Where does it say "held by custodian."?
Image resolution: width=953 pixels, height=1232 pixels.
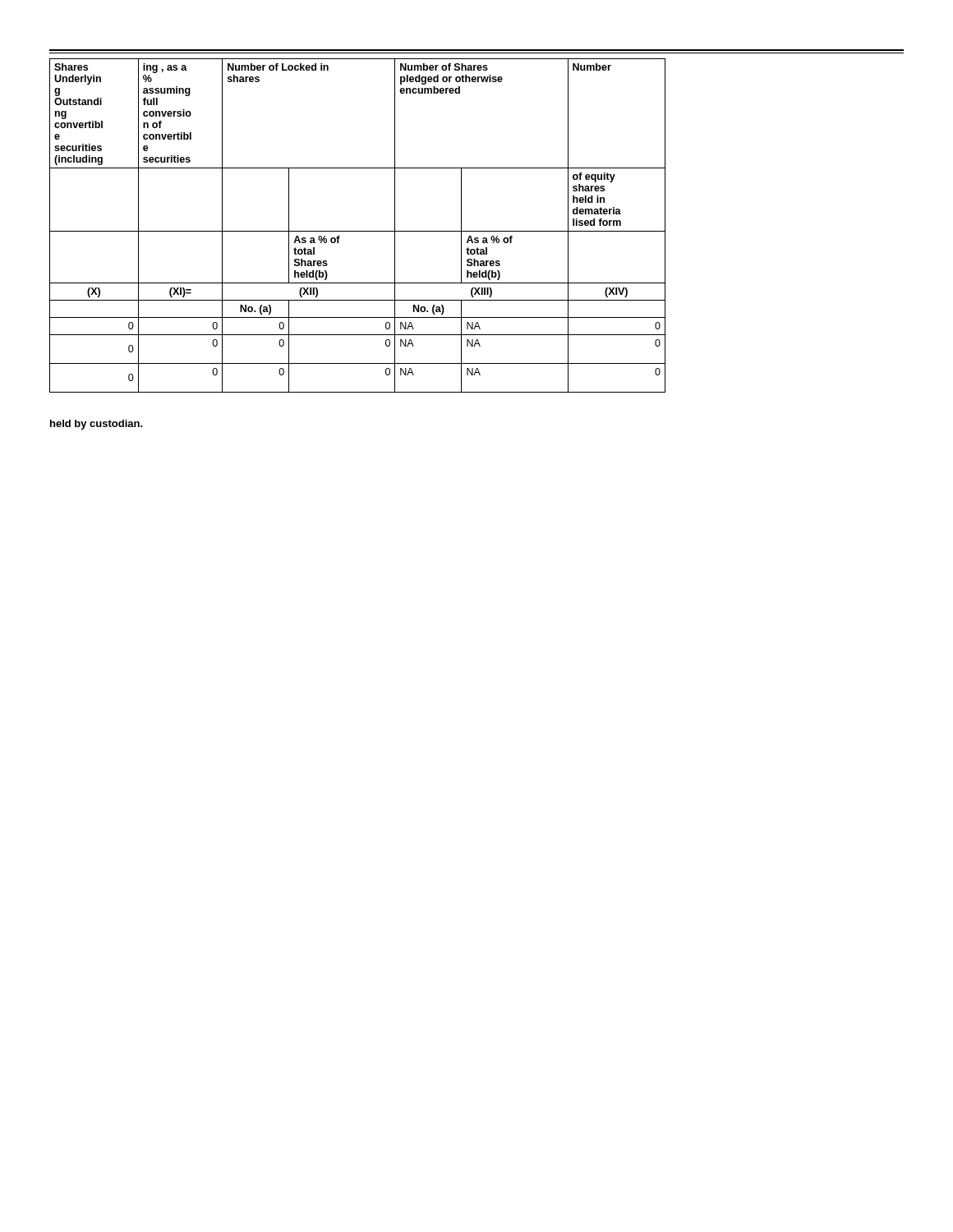[x=96, y=423]
